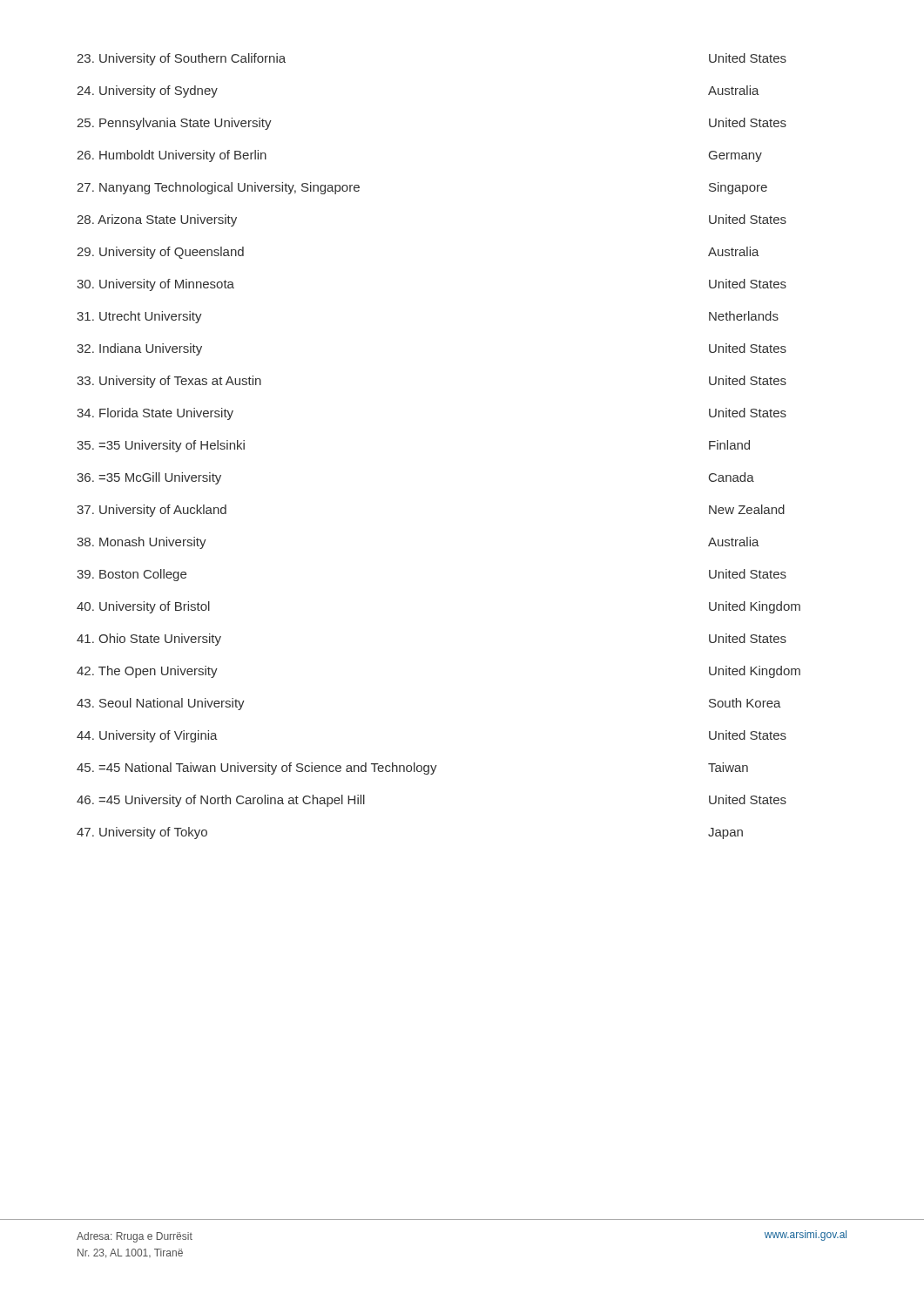Click where it says "32. Indiana University United States"
The image size is (924, 1307).
(138, 349)
